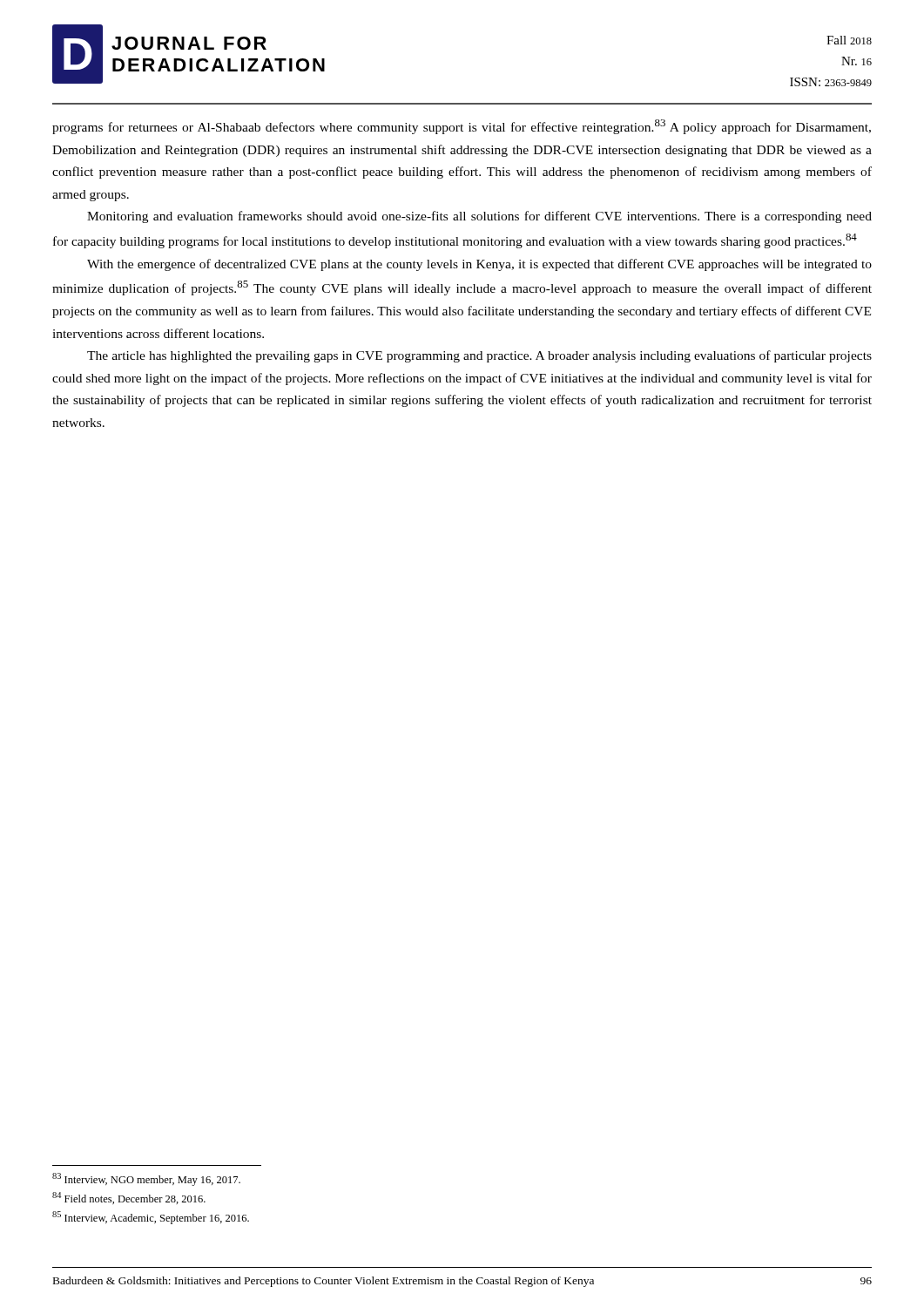This screenshot has width=924, height=1307.
Task: Point to the region starting "85 Interview, Academic, September 16, 2016."
Action: tap(151, 1218)
